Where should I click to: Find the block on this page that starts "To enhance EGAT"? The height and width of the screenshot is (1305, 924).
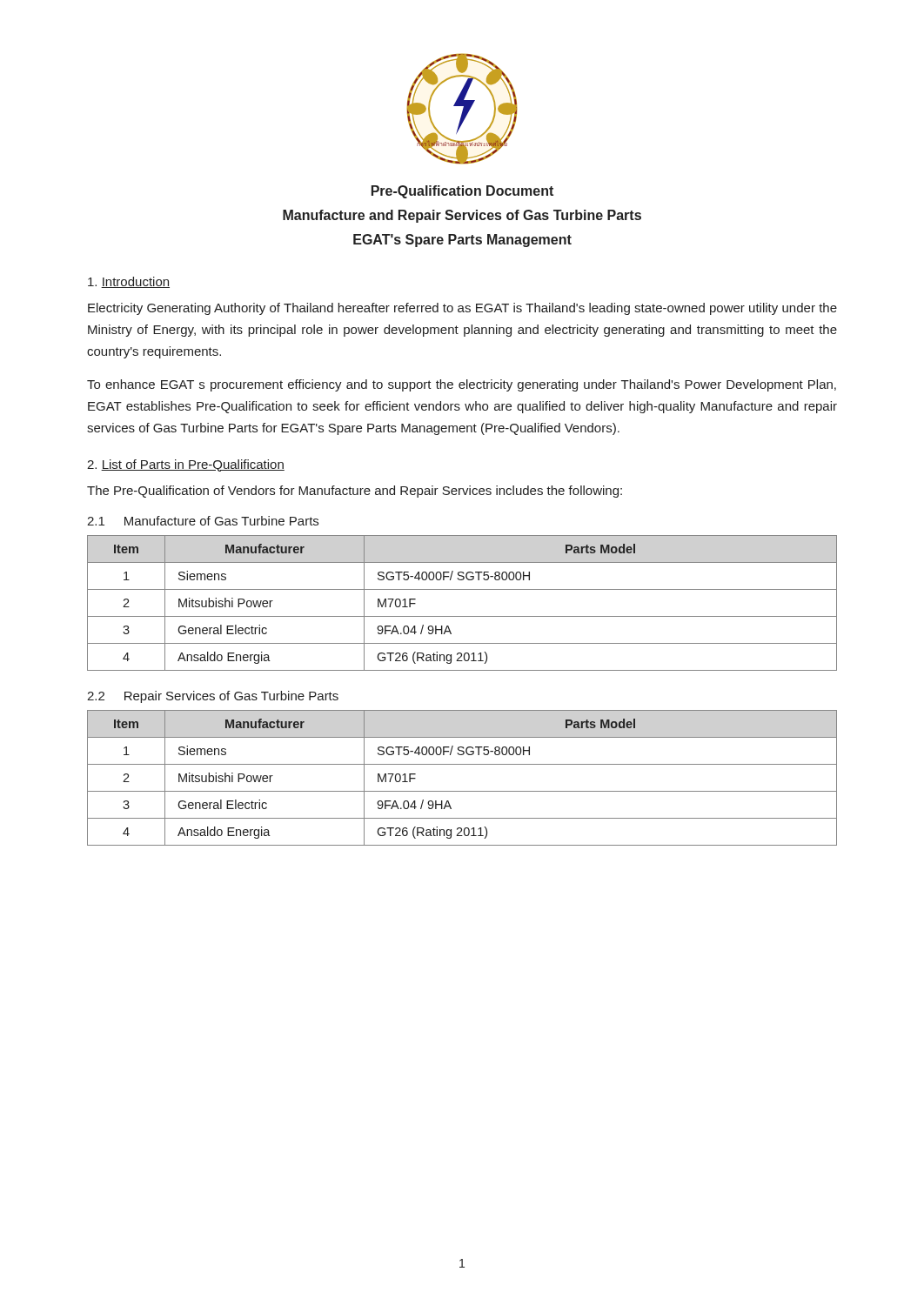462,406
